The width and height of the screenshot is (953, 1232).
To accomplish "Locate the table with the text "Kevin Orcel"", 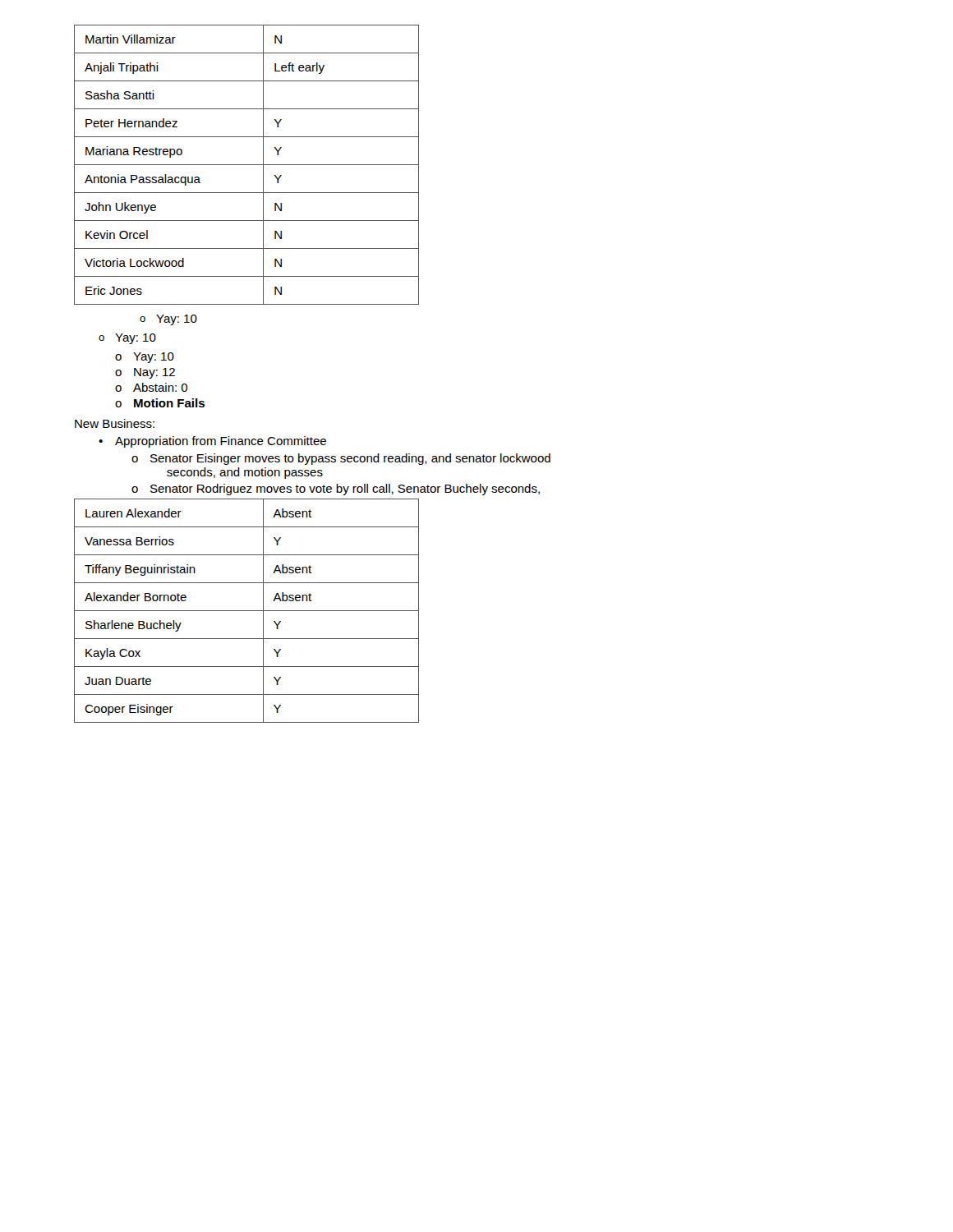I will (361, 165).
